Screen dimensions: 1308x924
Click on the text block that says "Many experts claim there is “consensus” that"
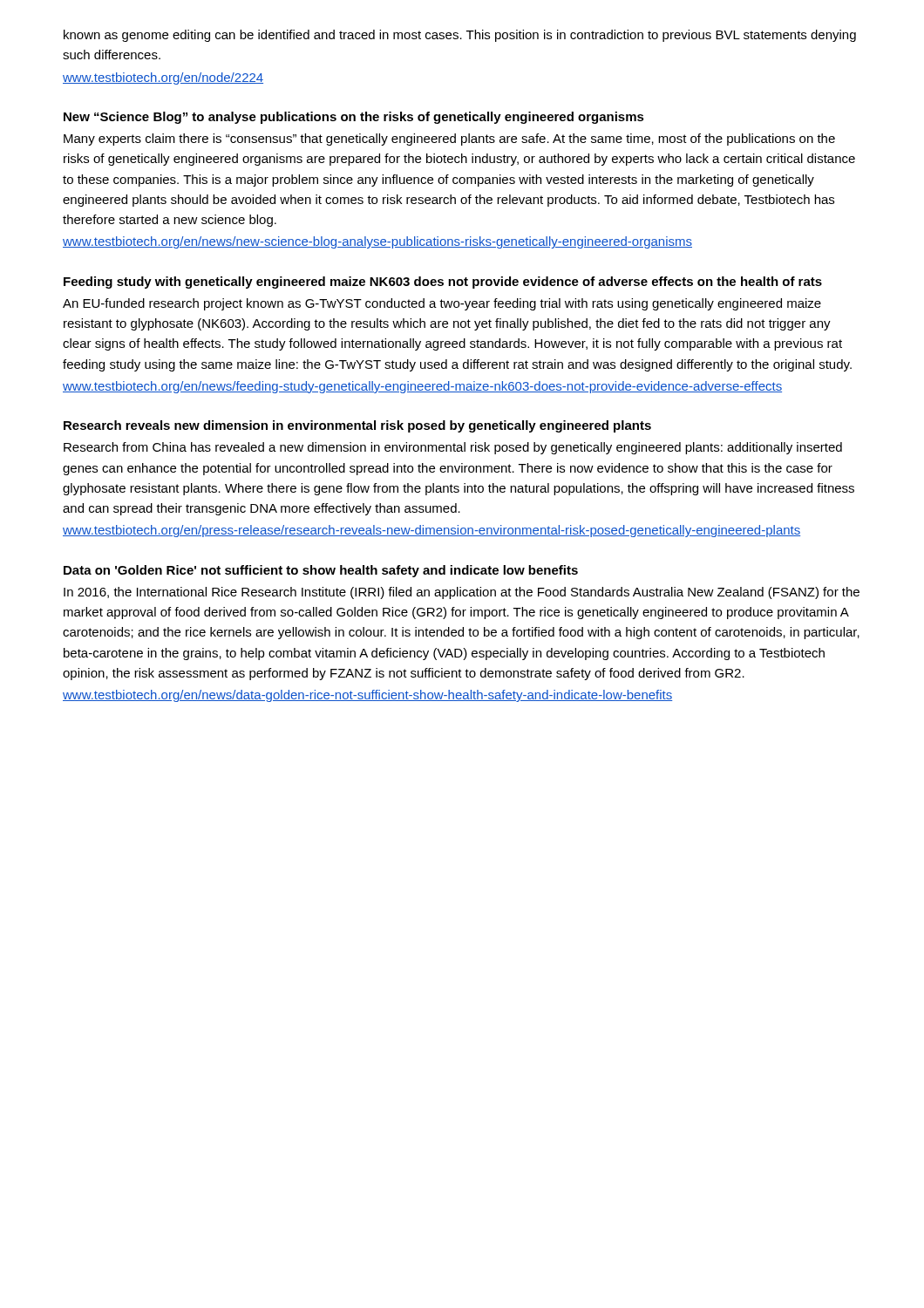pyautogui.click(x=459, y=179)
